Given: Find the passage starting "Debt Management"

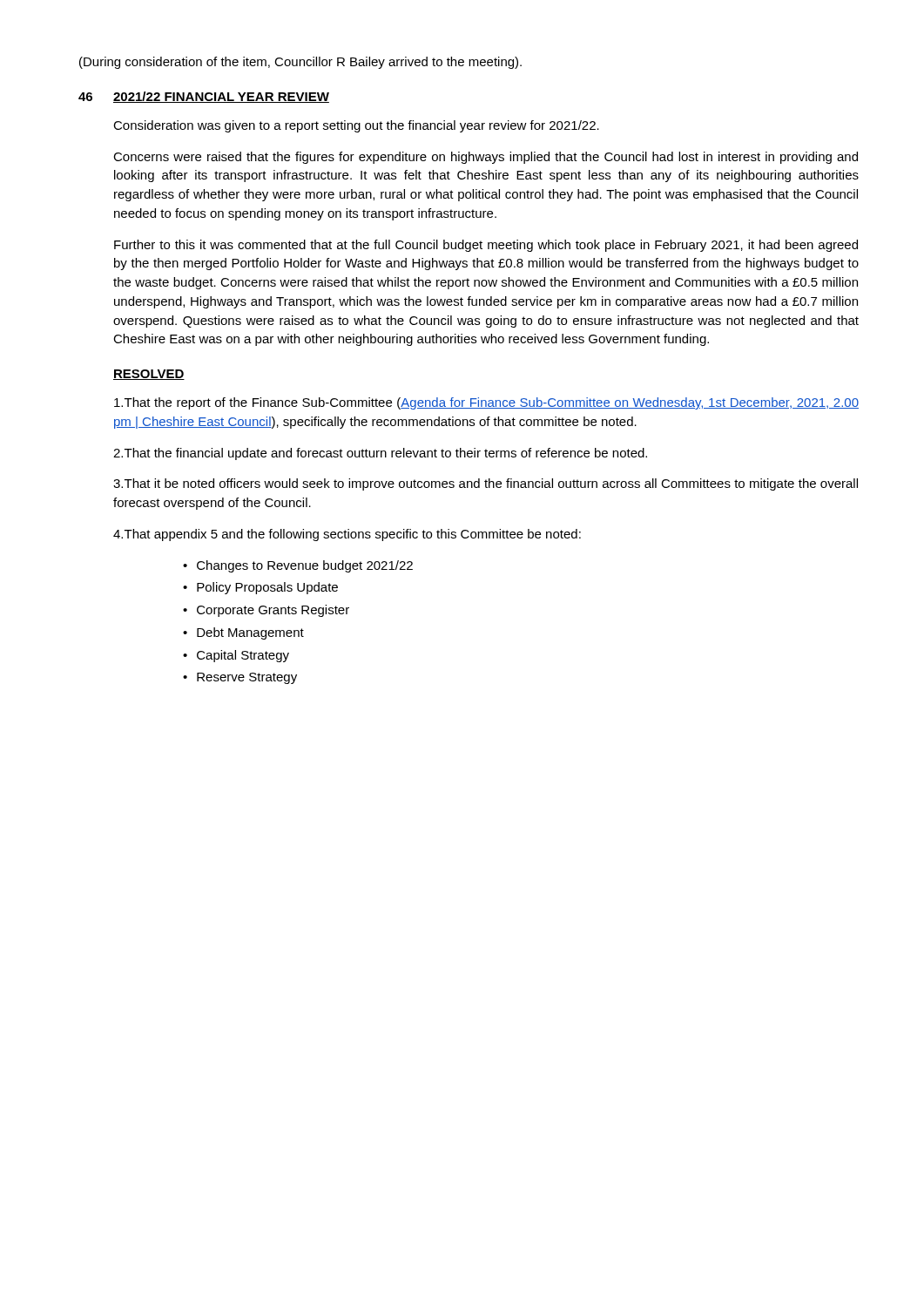Looking at the screenshot, I should tap(250, 632).
